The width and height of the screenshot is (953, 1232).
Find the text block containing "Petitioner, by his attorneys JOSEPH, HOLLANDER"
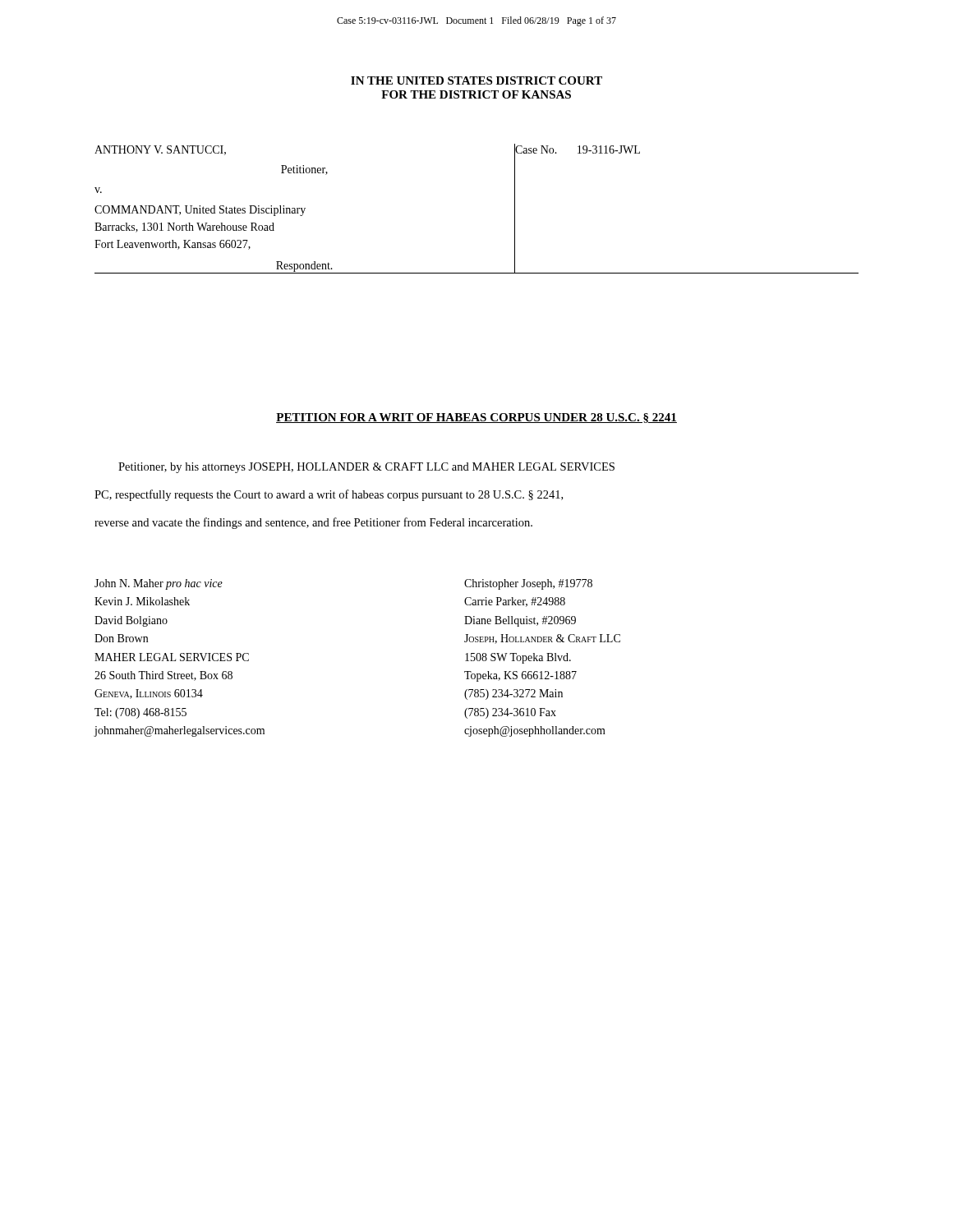tap(355, 466)
